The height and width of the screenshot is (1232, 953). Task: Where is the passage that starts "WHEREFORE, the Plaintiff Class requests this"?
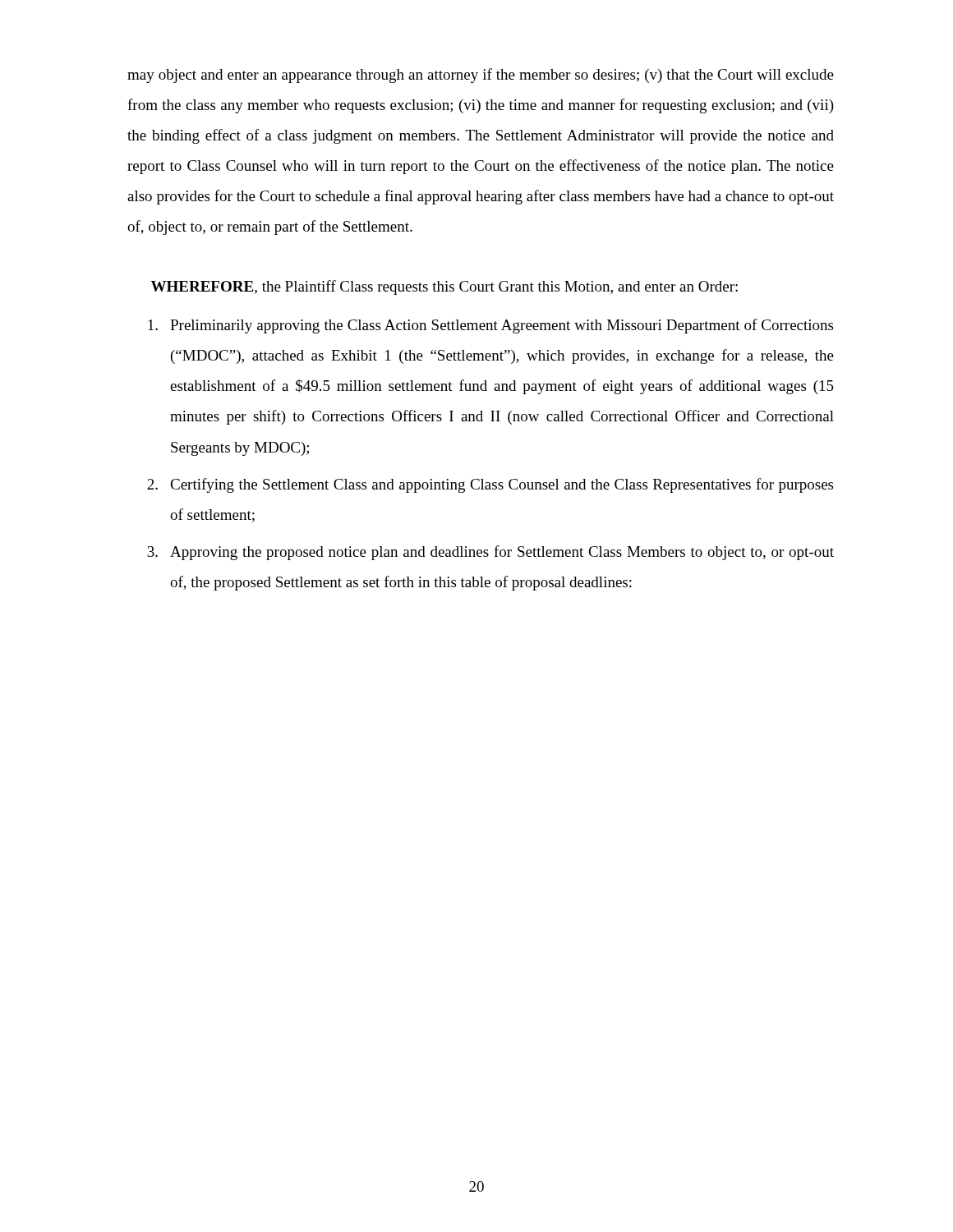(x=433, y=286)
